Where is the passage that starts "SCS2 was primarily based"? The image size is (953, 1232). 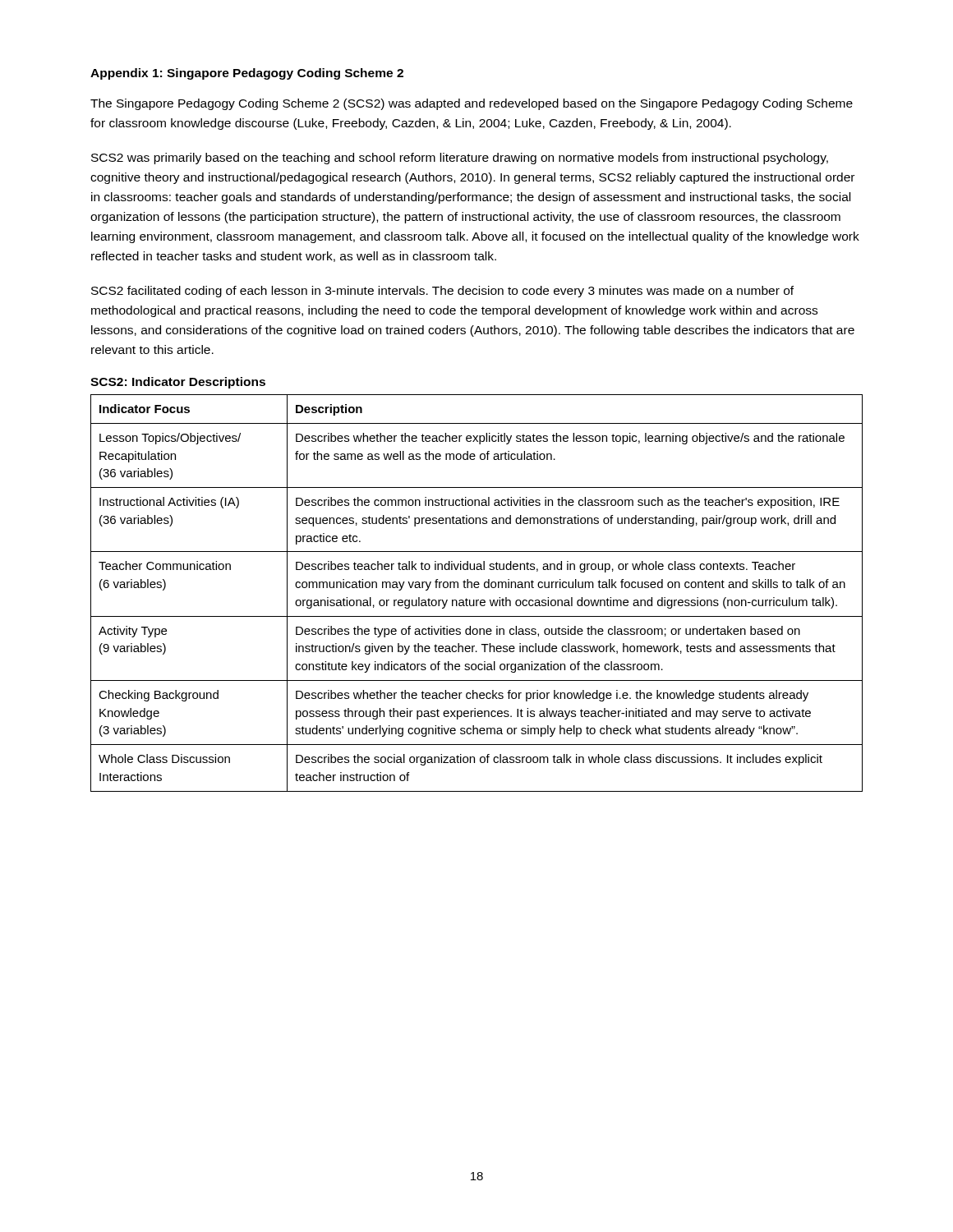pyautogui.click(x=475, y=207)
